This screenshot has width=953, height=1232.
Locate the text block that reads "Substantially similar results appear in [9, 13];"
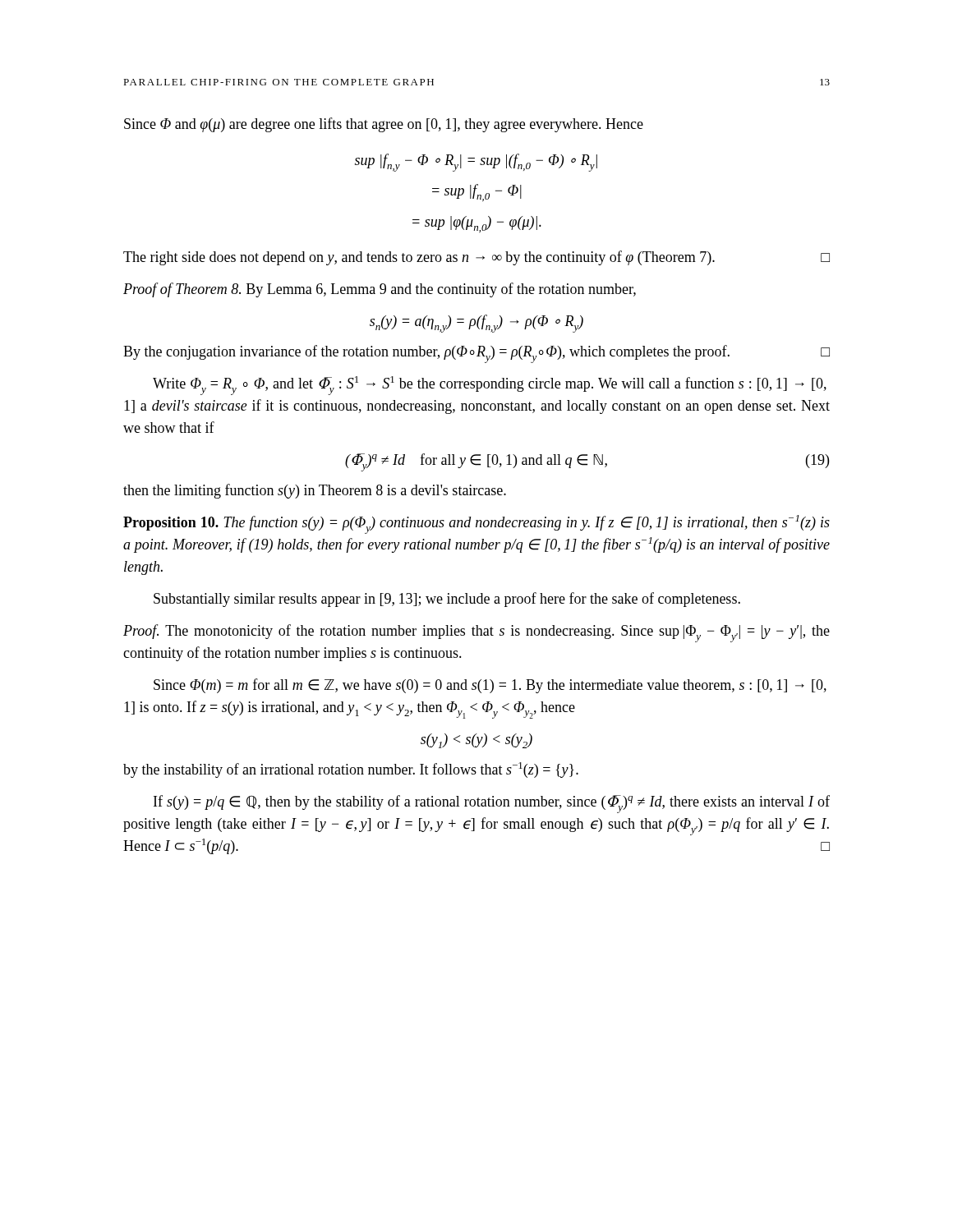[x=476, y=599]
